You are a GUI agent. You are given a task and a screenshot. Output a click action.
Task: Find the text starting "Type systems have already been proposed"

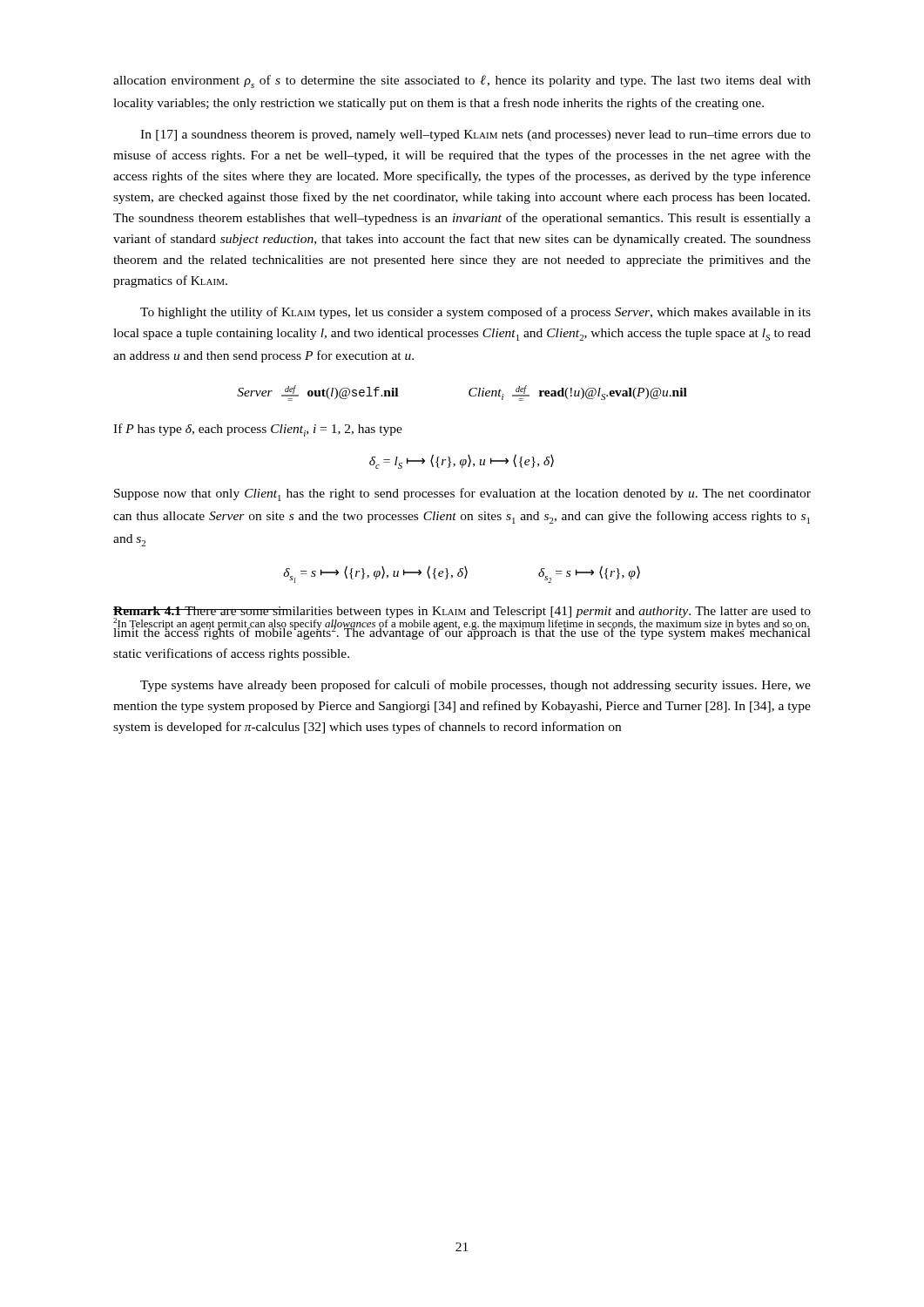click(x=462, y=706)
